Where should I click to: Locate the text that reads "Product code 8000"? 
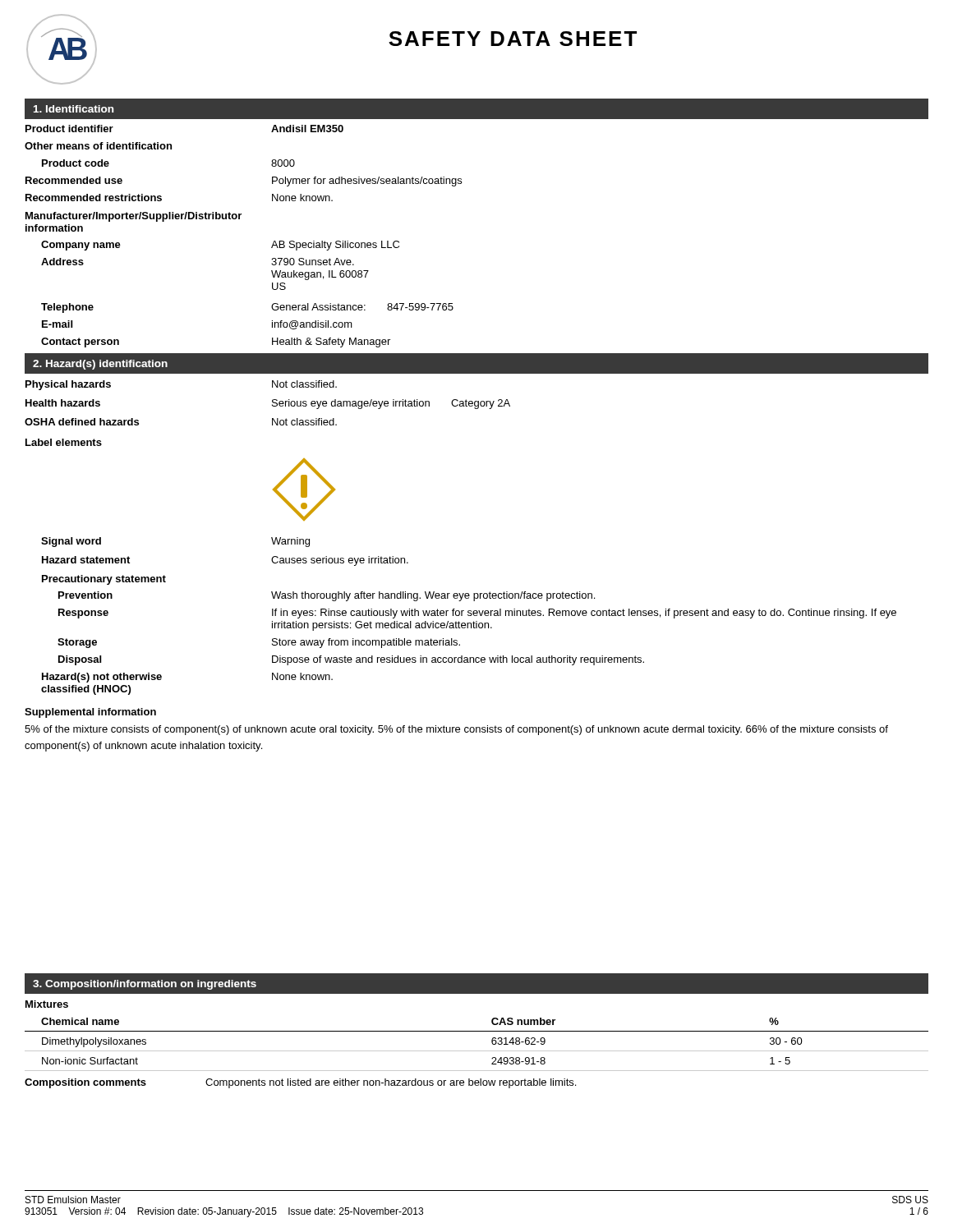tap(74, 162)
